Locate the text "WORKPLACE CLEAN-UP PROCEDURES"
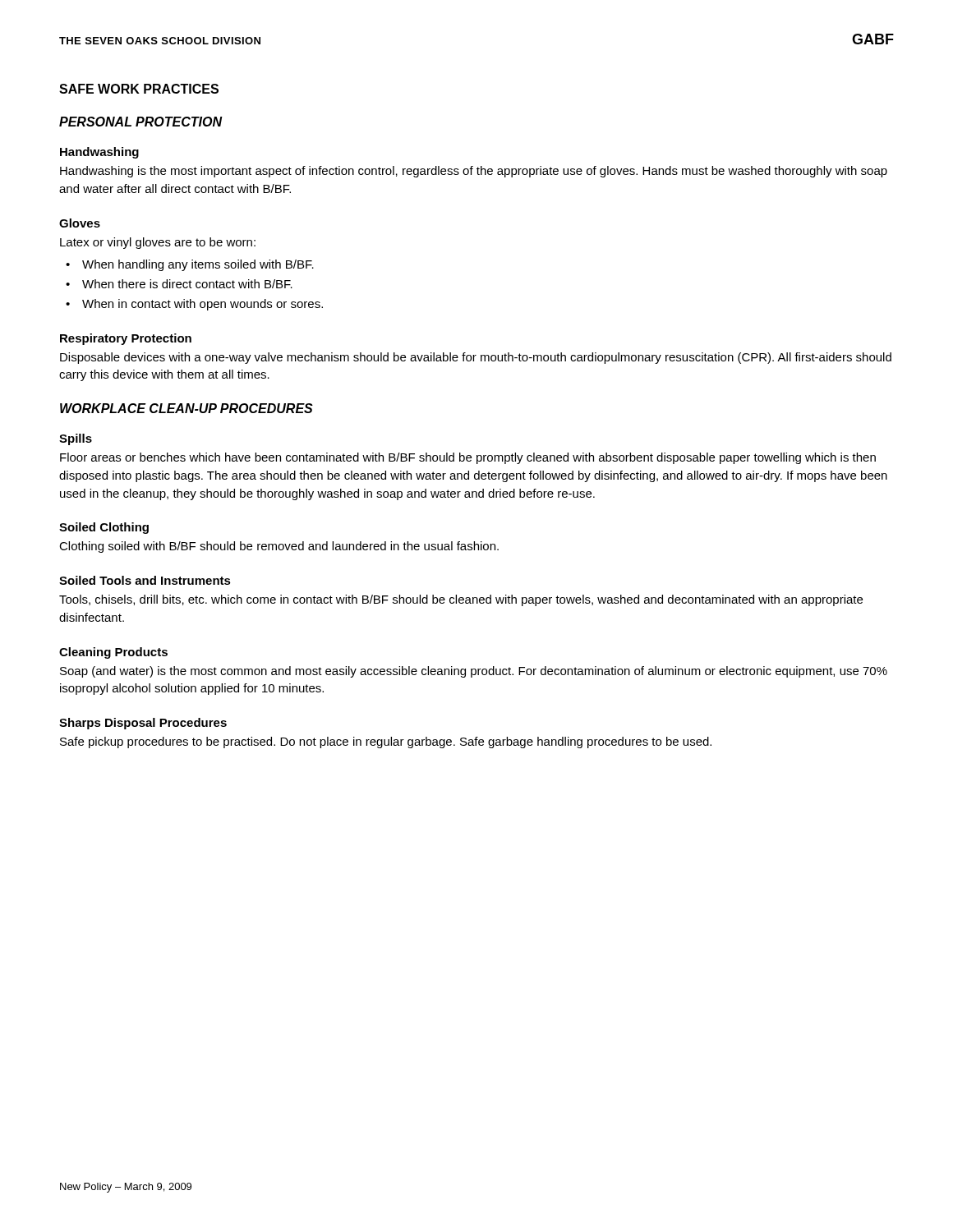The height and width of the screenshot is (1232, 953). (186, 409)
